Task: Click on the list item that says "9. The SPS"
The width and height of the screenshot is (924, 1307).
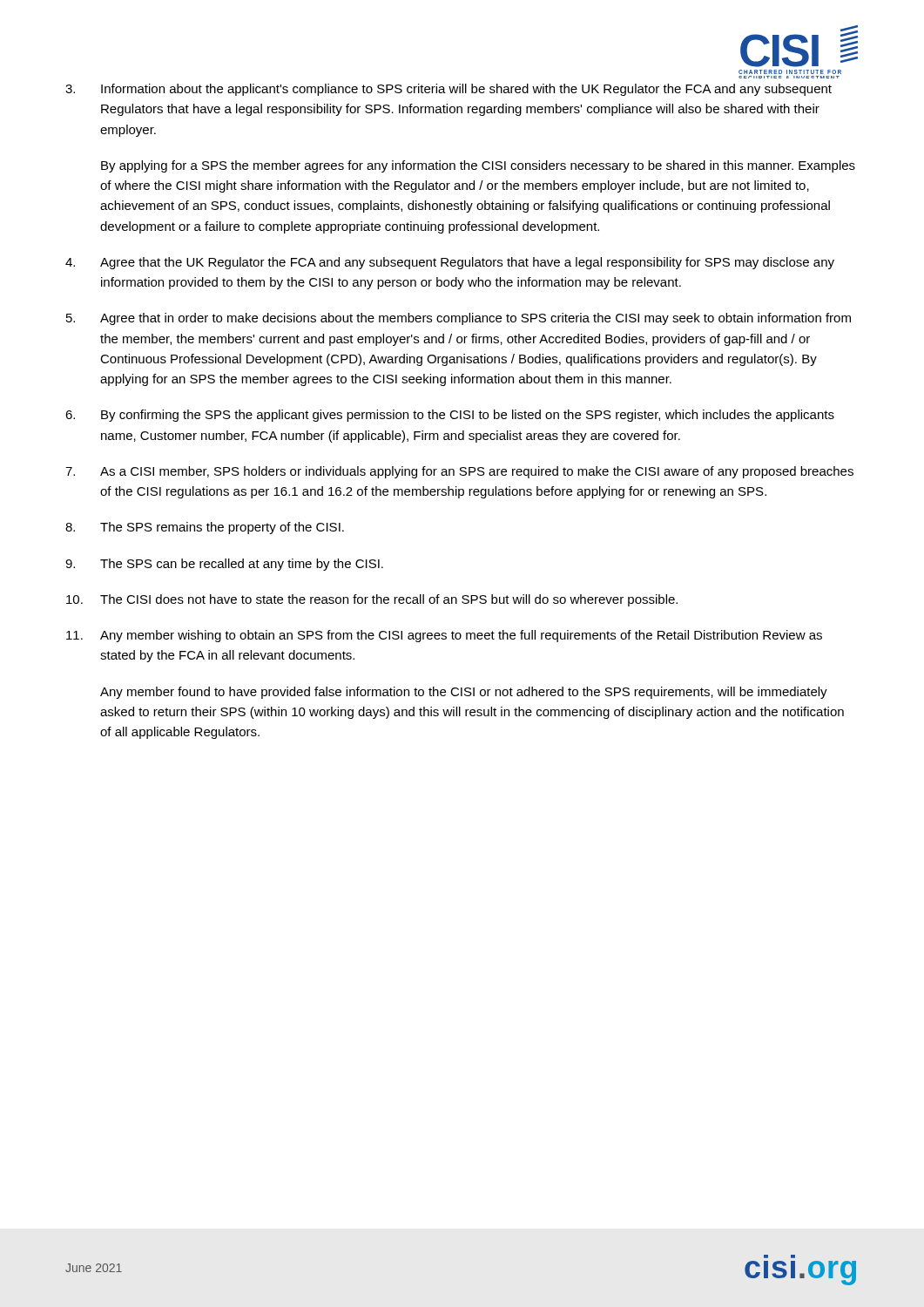Action: (x=224, y=565)
